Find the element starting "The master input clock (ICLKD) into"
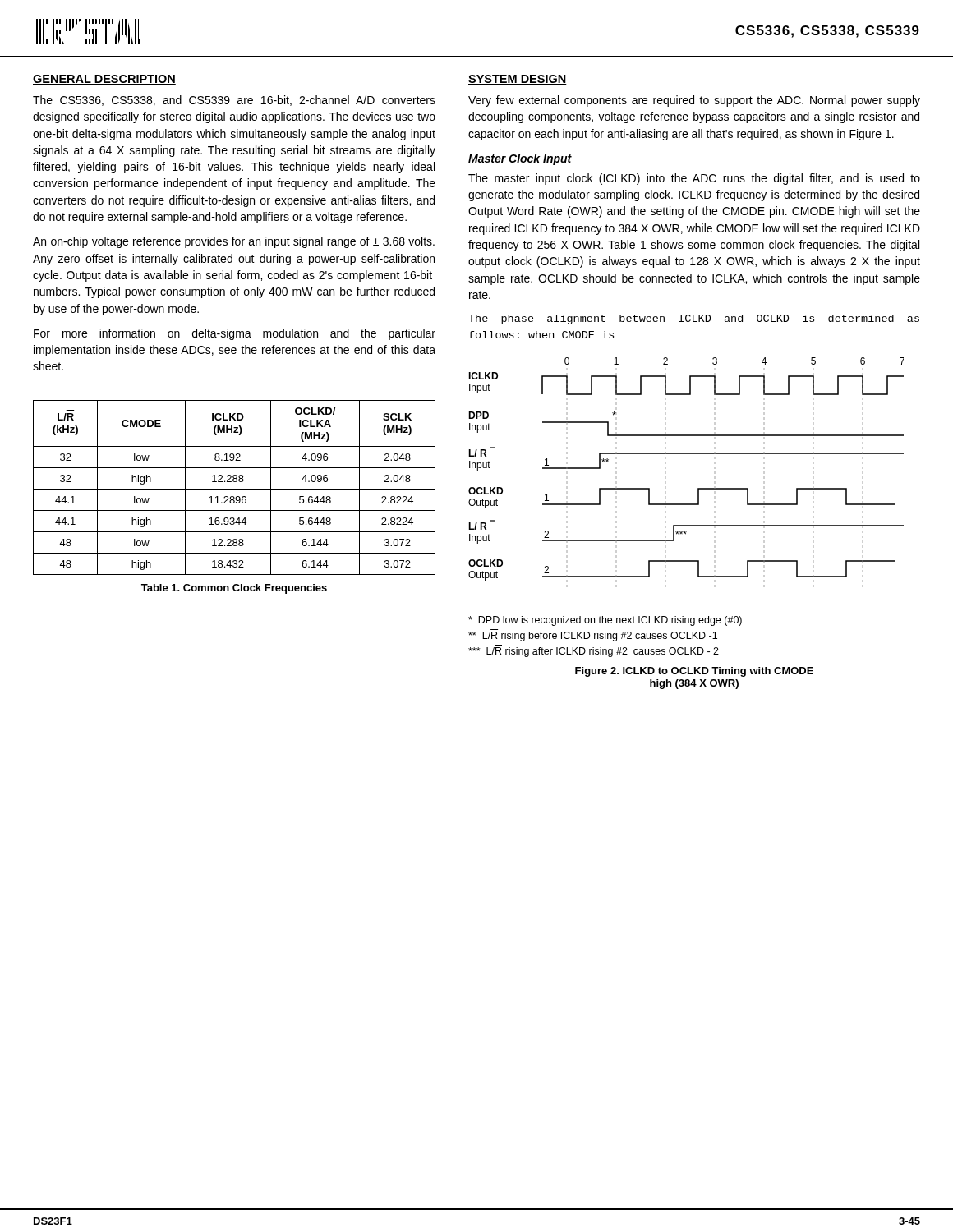953x1232 pixels. (694, 237)
